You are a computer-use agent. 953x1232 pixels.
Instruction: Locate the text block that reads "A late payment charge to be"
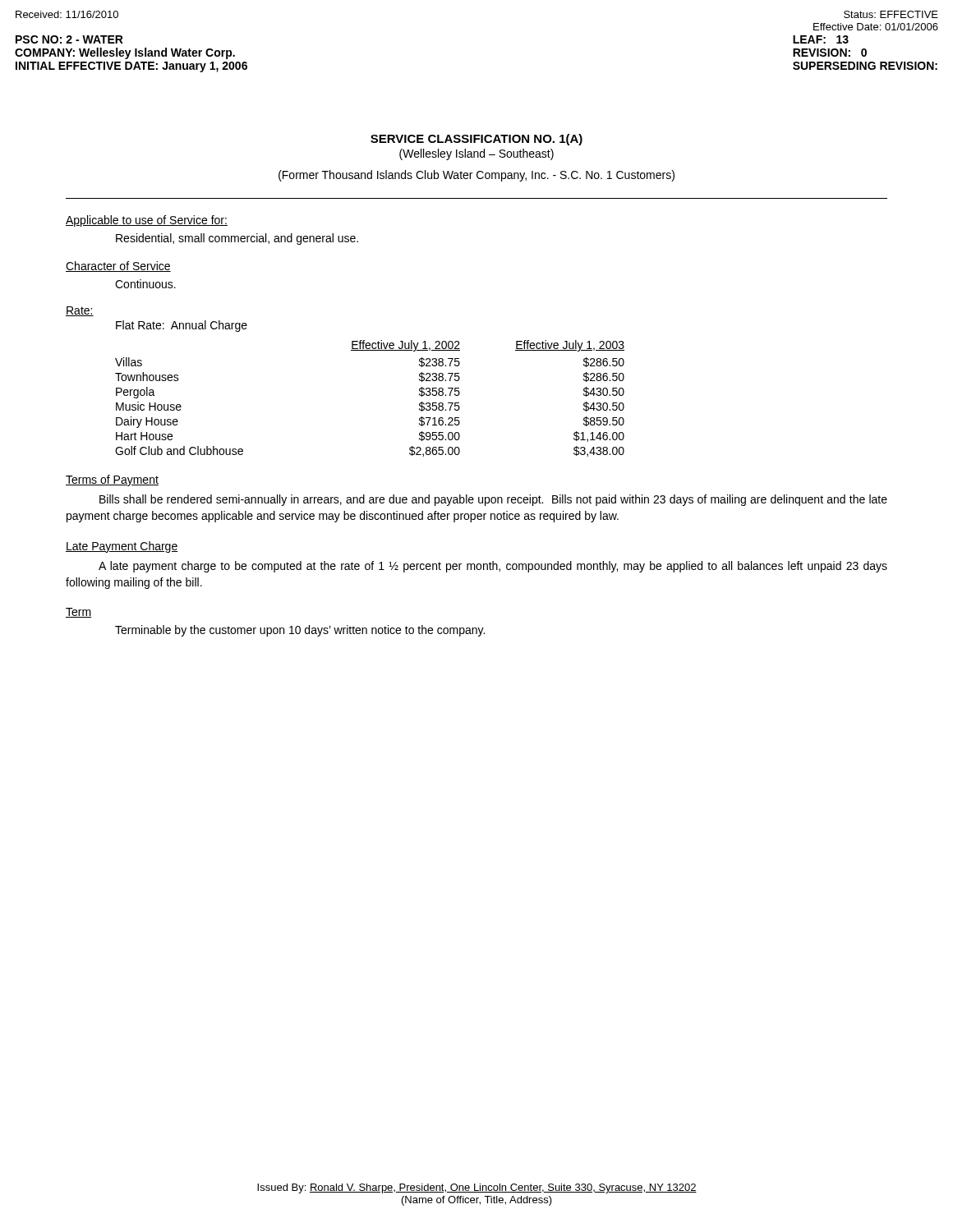point(476,574)
